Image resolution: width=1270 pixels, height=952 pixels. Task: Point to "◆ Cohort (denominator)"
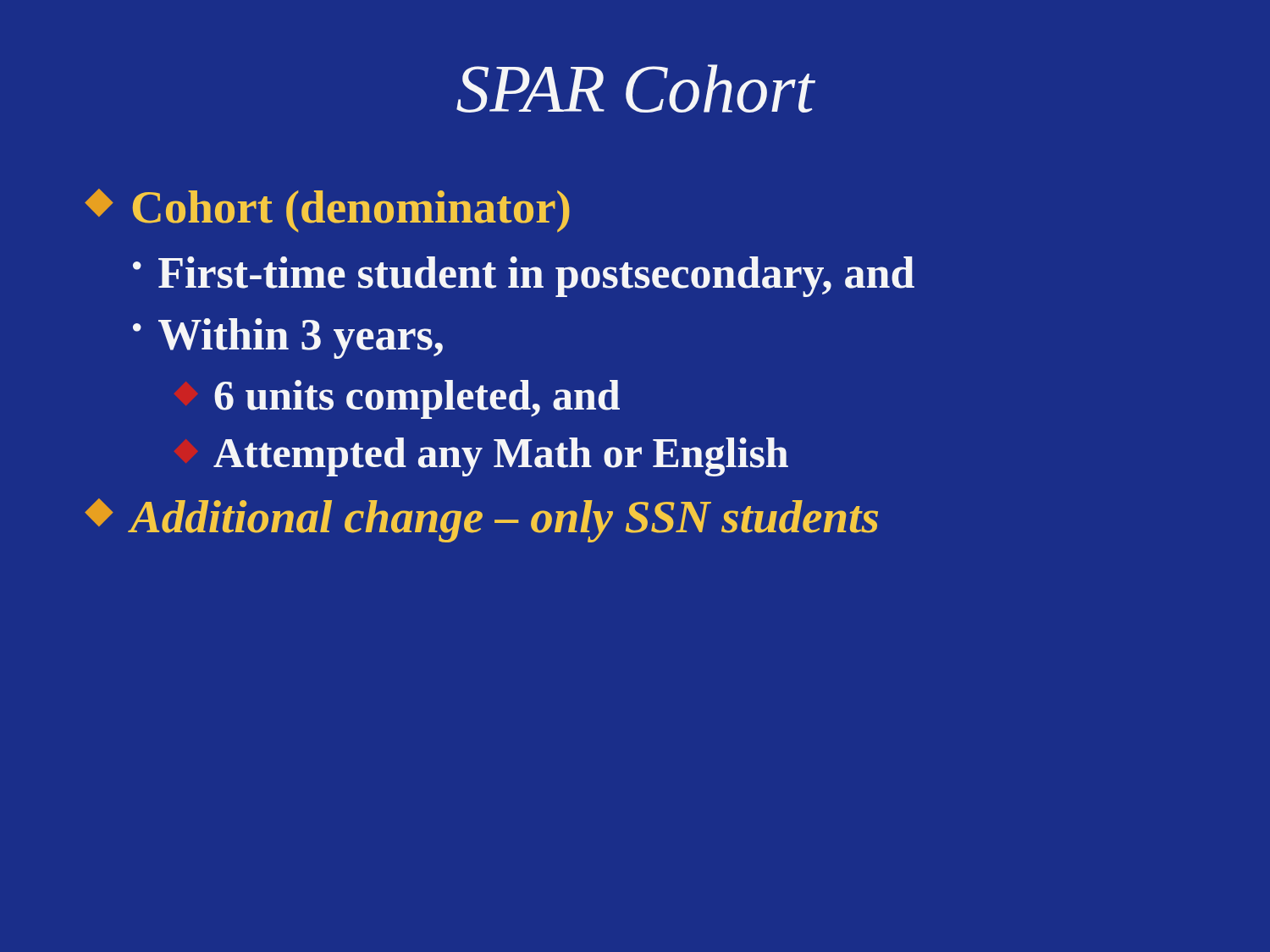coord(328,208)
